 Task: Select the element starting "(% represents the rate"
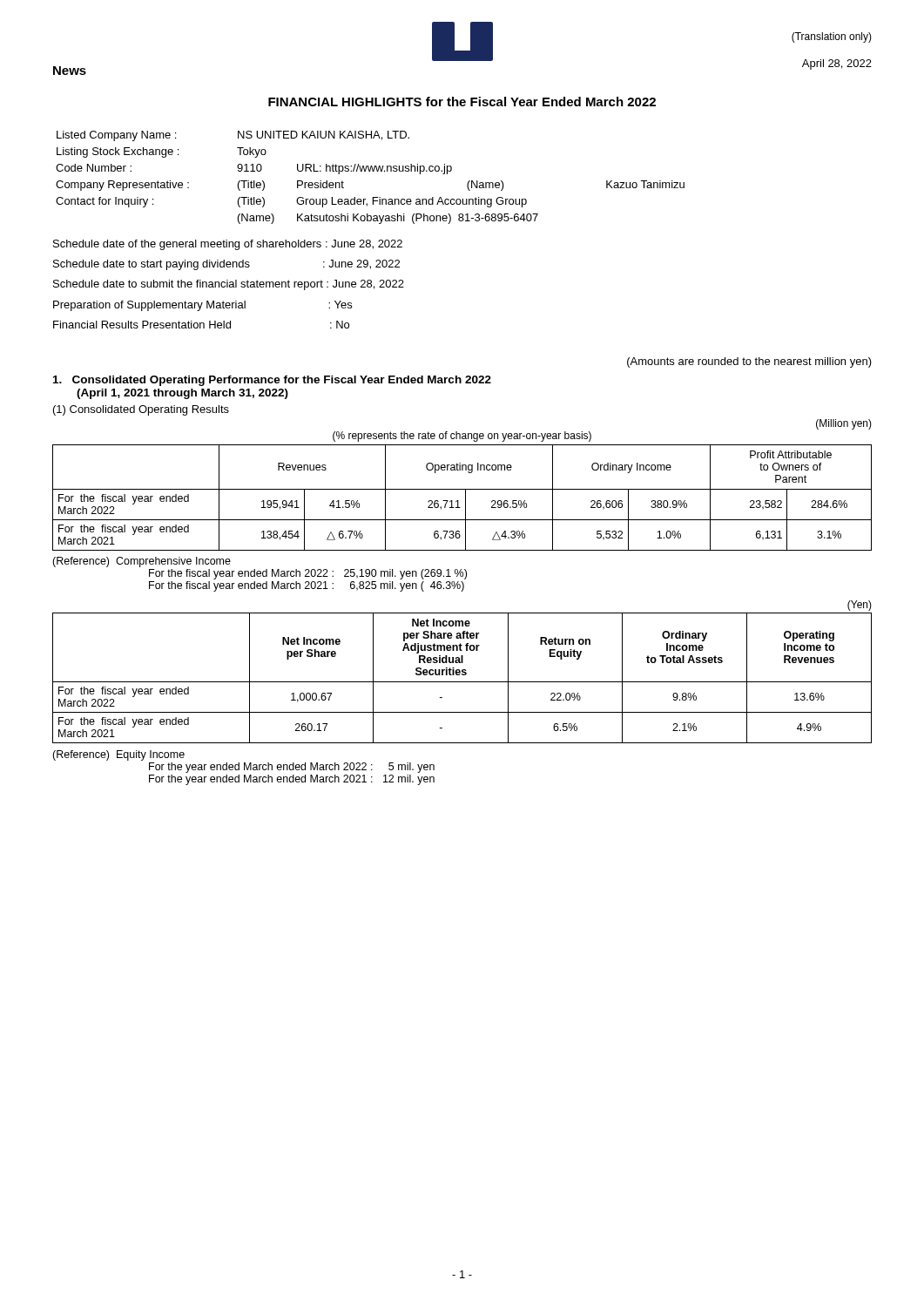(x=462, y=435)
